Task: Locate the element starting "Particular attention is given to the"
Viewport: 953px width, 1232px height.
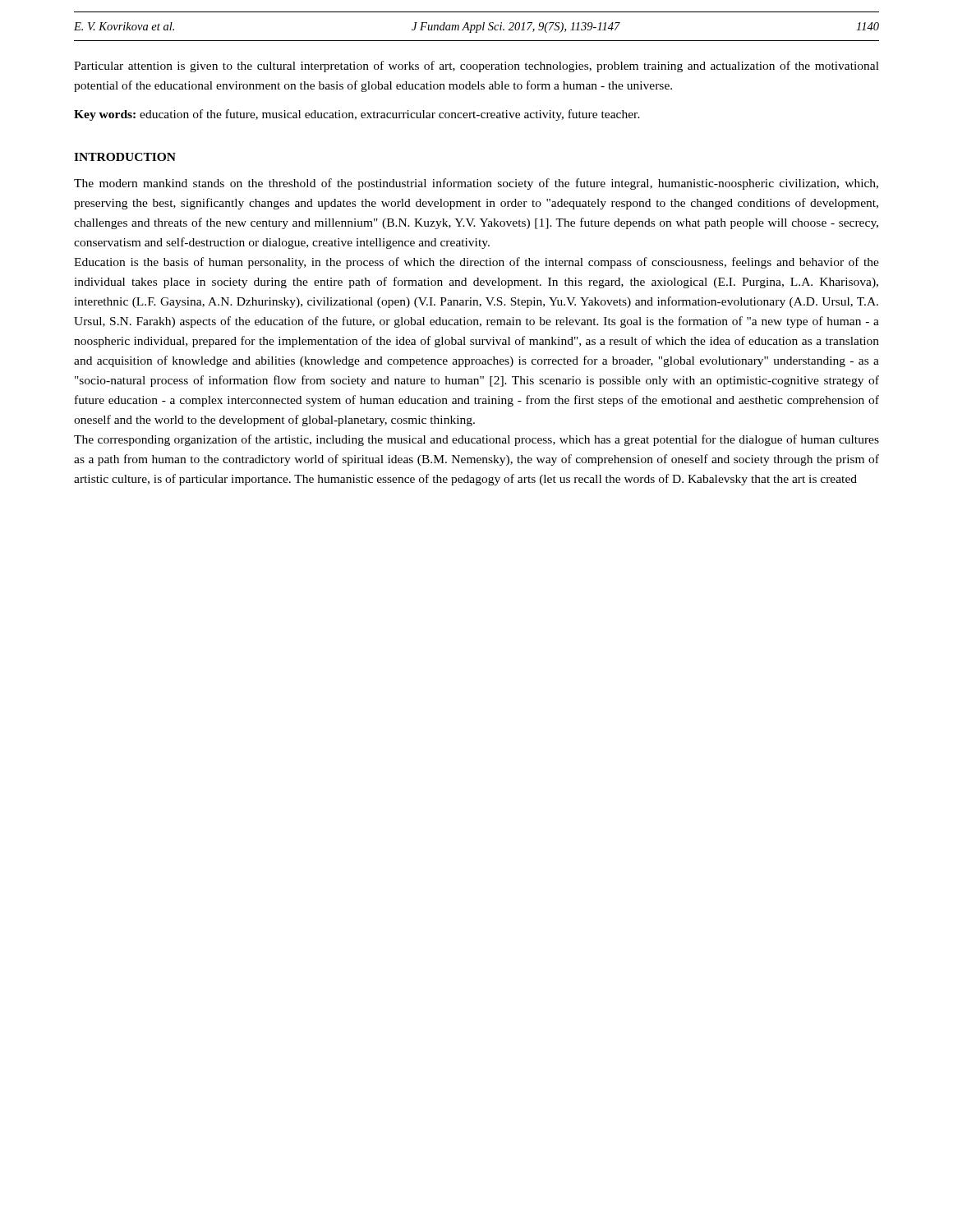Action: pos(476,76)
